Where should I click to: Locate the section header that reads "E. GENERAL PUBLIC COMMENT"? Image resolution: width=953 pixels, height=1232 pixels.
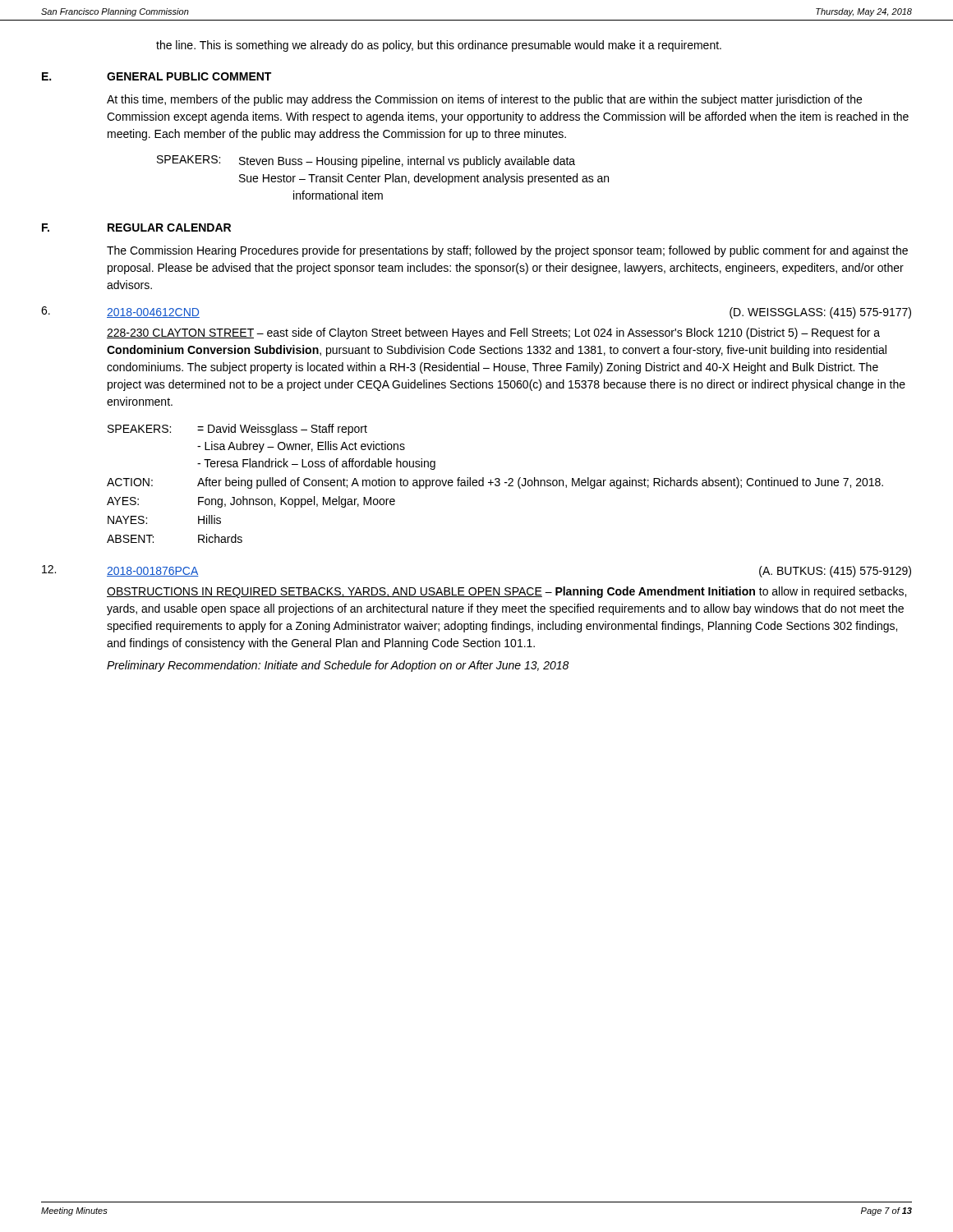pyautogui.click(x=156, y=77)
